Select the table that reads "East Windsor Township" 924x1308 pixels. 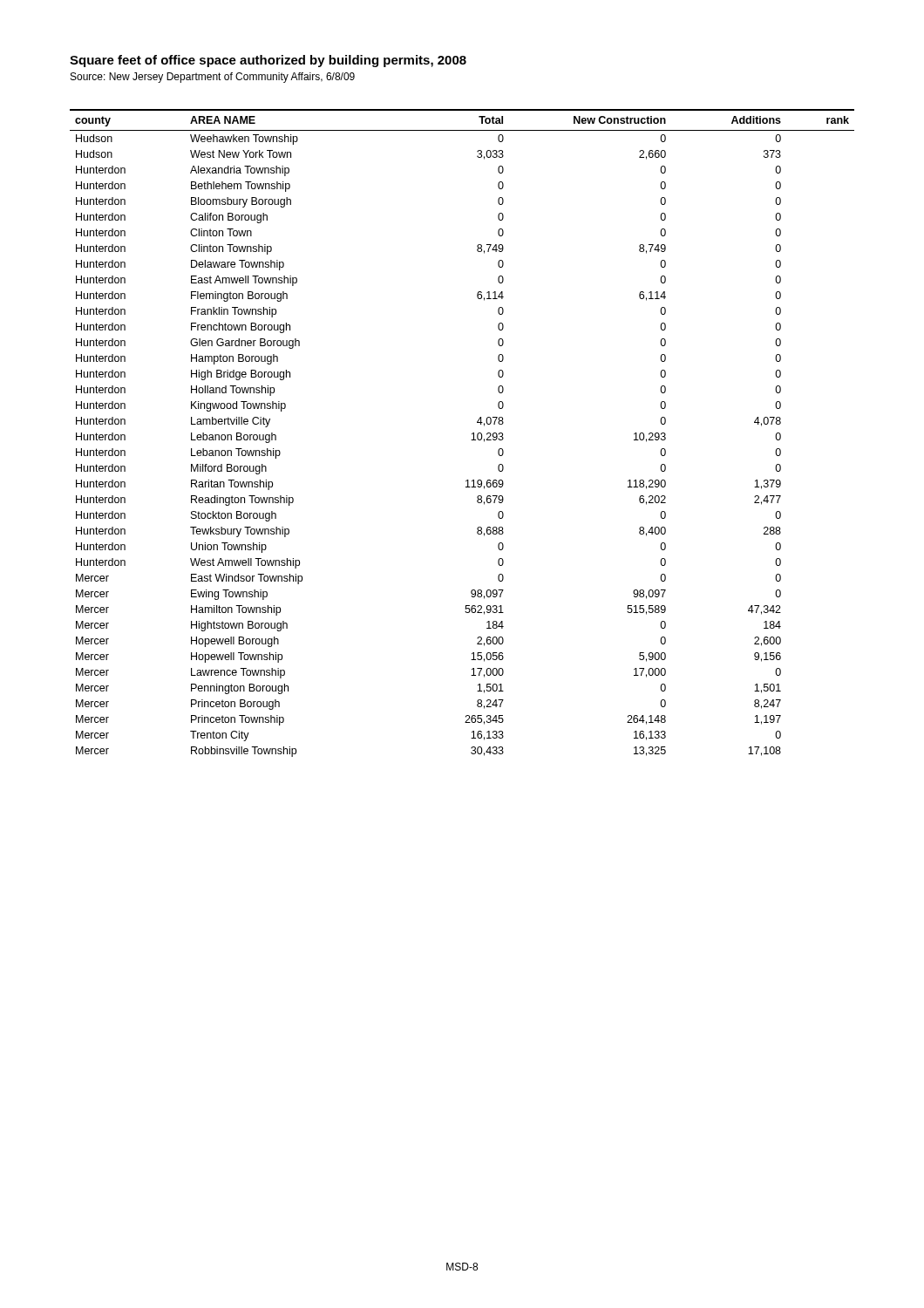462,434
